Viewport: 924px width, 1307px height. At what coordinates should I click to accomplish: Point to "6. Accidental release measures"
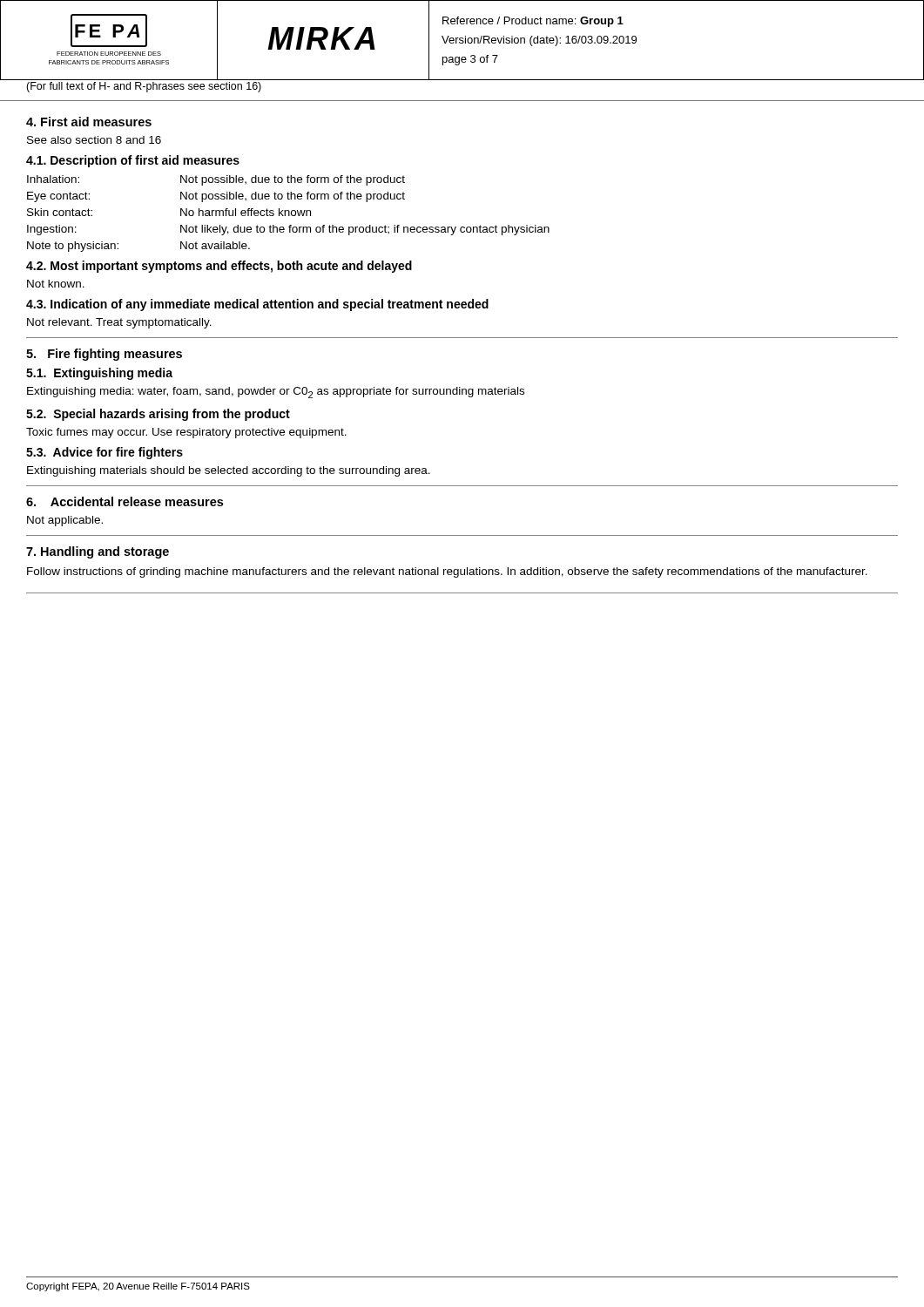tap(125, 502)
